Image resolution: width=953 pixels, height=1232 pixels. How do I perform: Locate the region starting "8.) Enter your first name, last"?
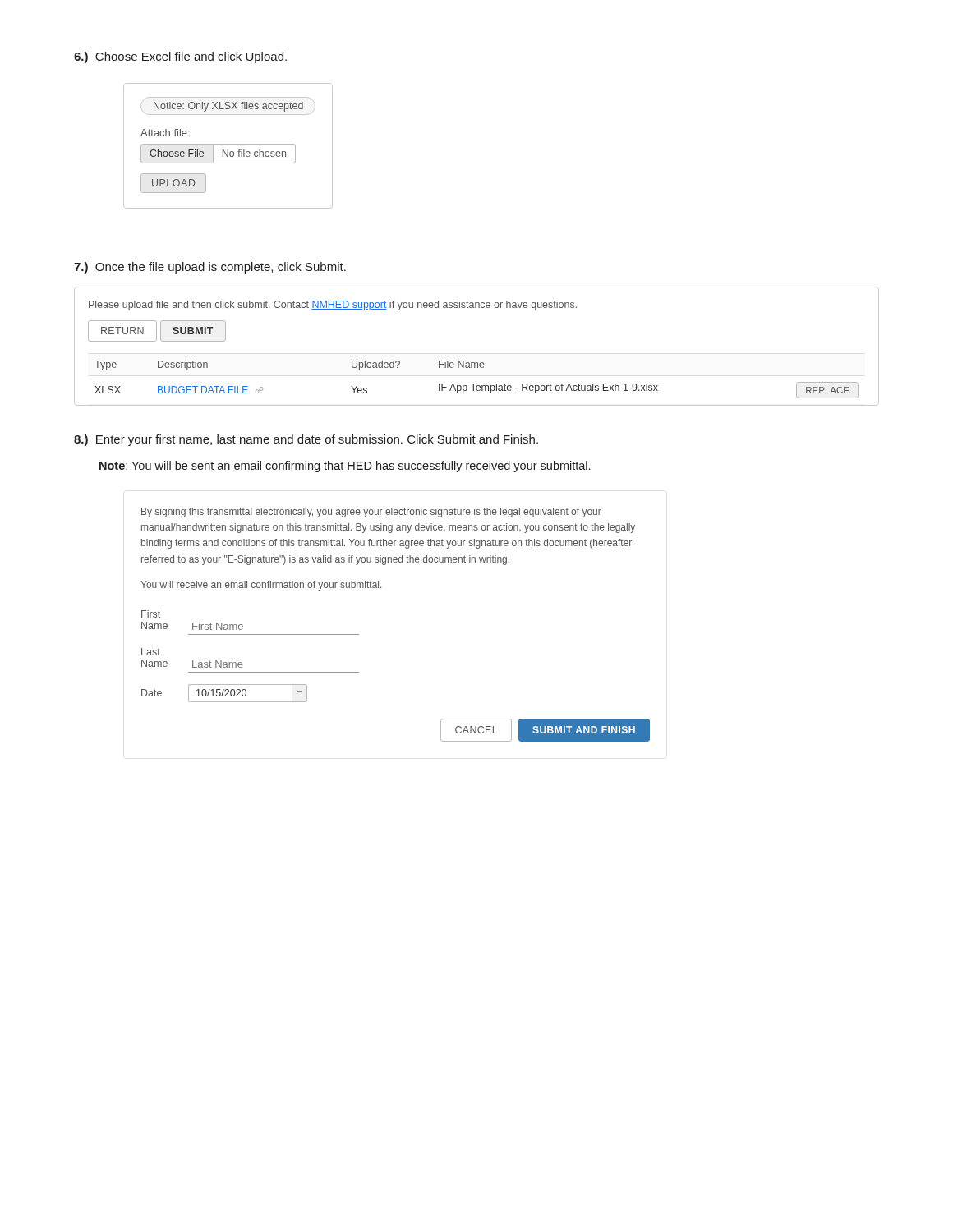click(306, 439)
